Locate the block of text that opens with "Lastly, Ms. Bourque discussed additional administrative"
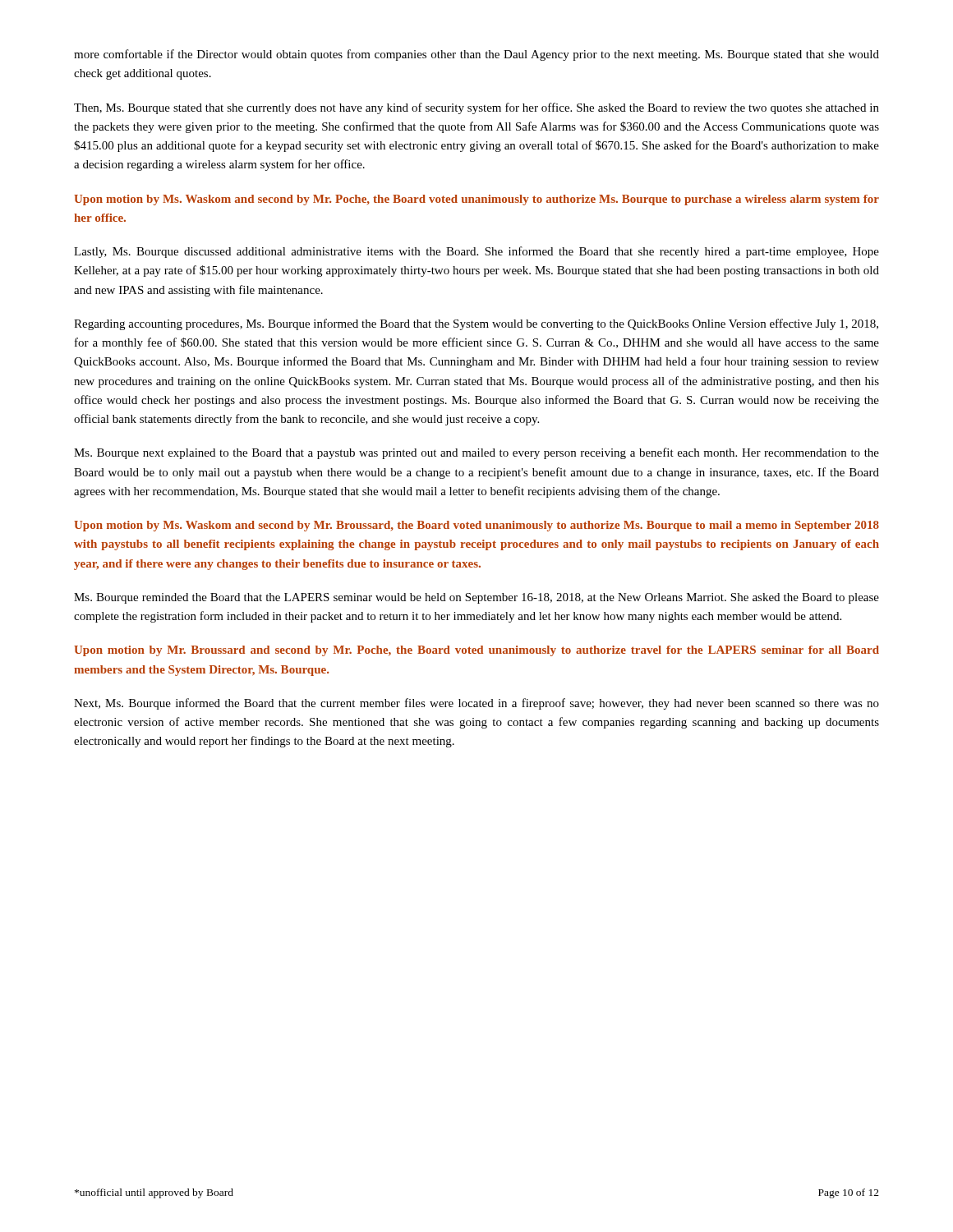Viewport: 953px width, 1232px height. [476, 270]
